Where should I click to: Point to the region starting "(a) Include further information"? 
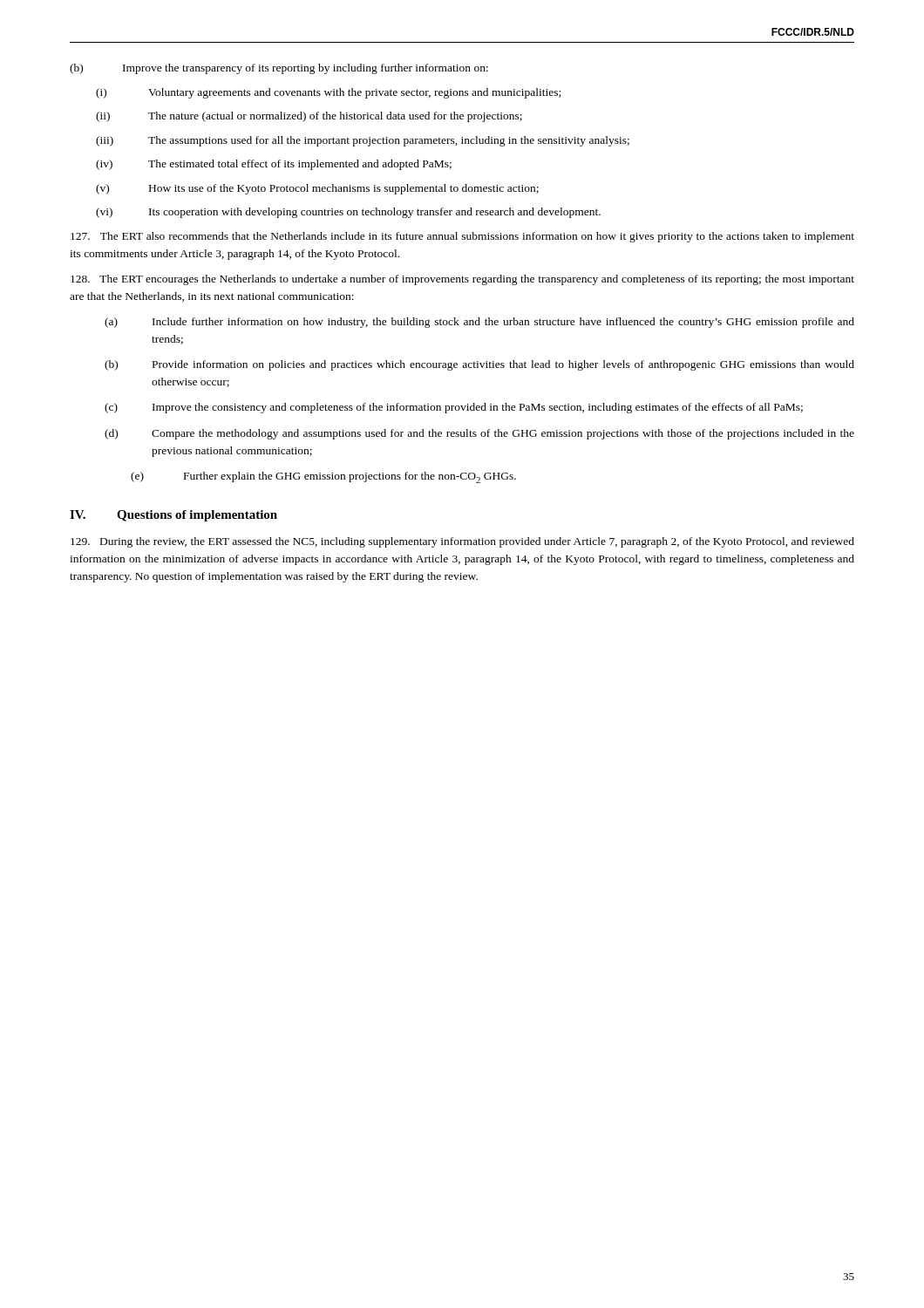479,330
